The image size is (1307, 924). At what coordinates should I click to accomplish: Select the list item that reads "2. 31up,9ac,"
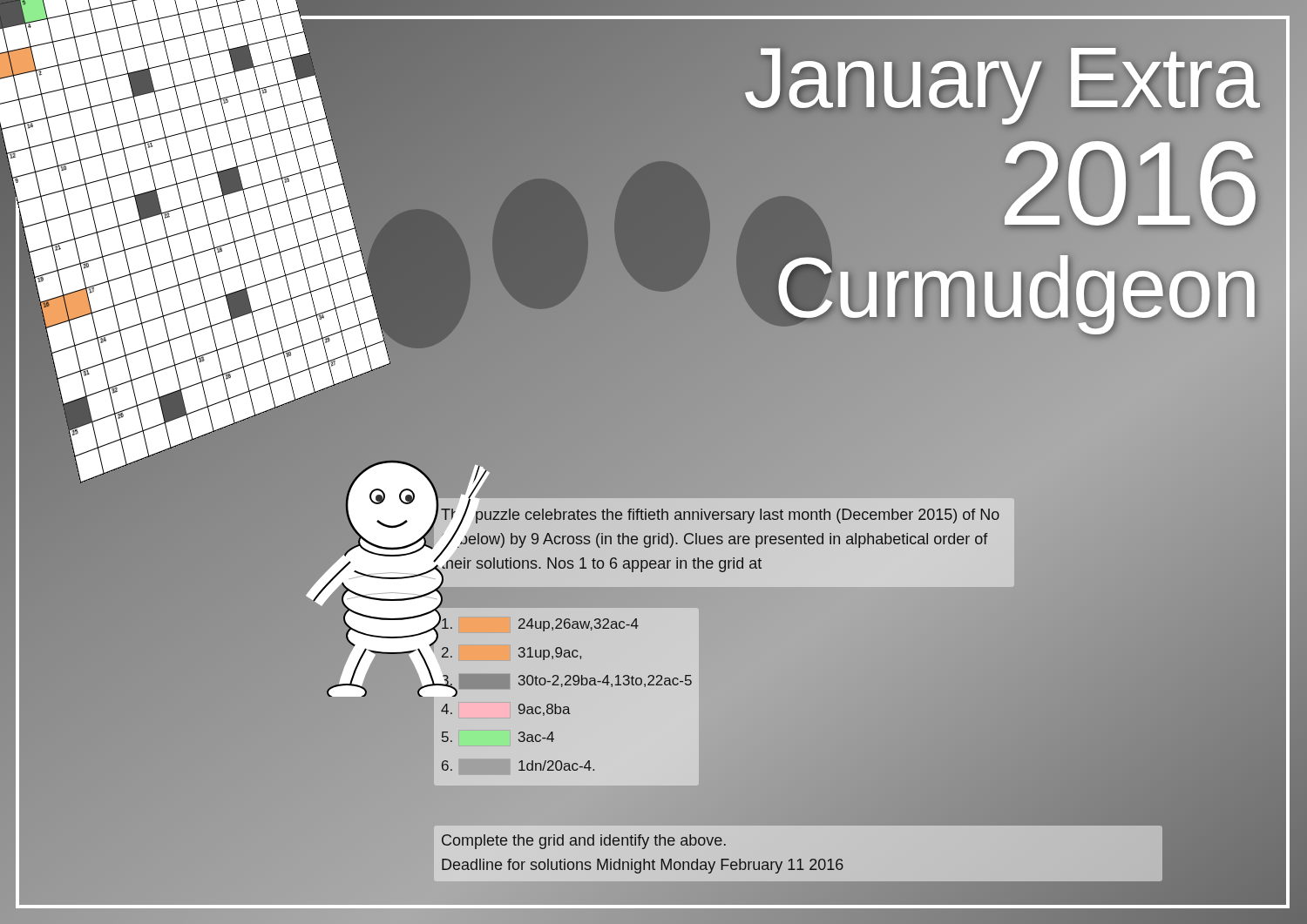(x=512, y=653)
